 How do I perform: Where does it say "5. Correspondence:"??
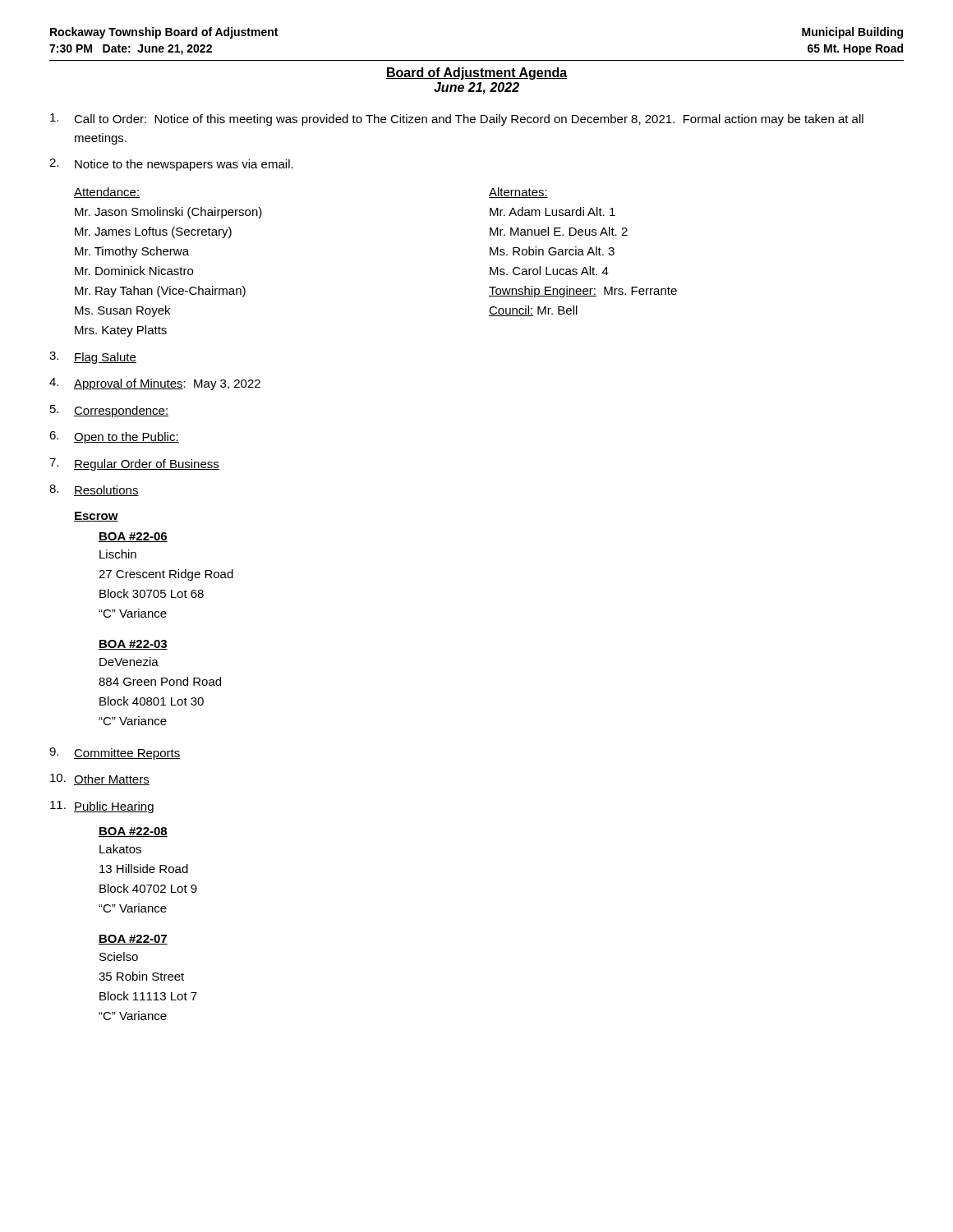pos(109,411)
